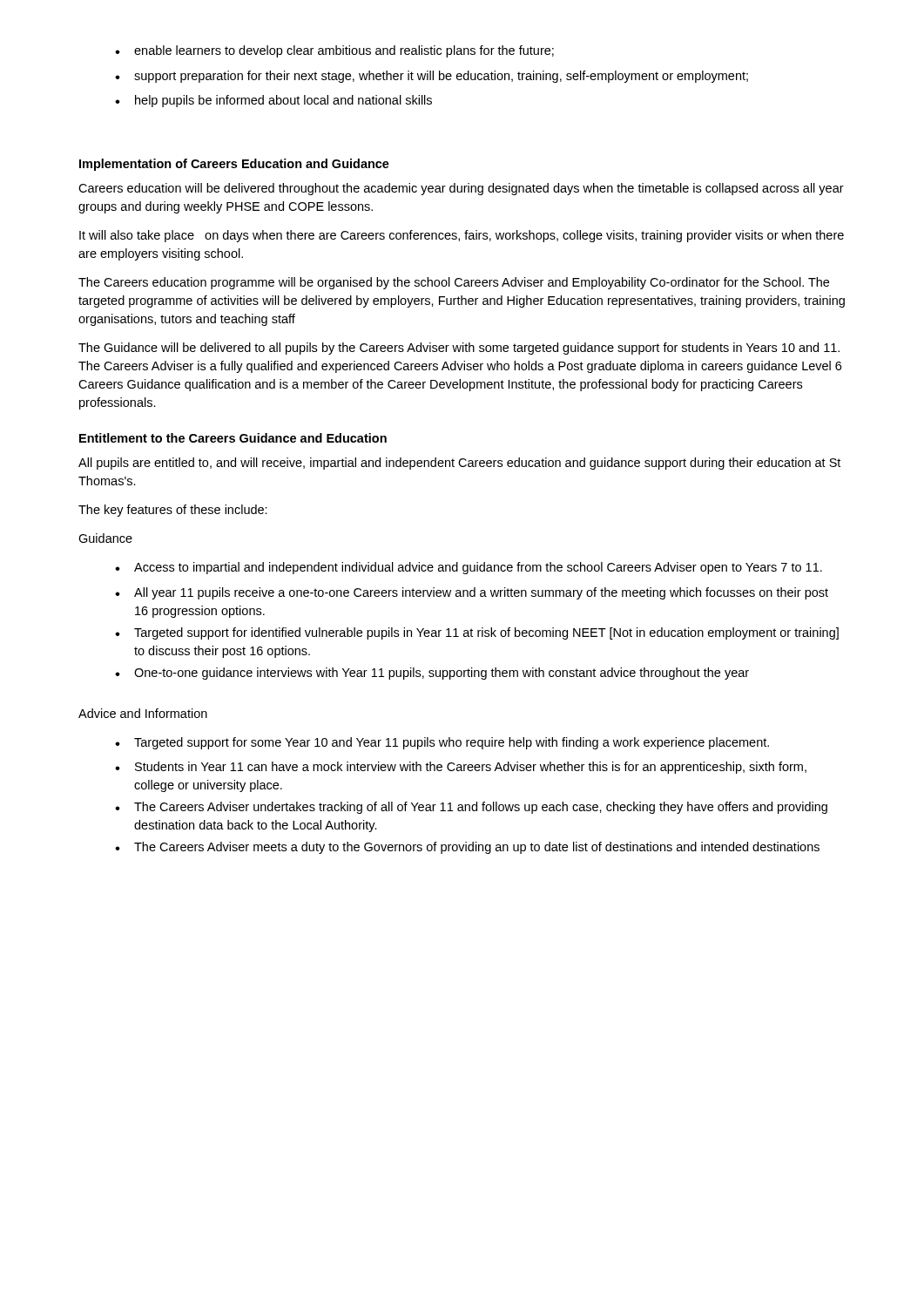Click on the list item containing "• Students in Year"

point(480,776)
